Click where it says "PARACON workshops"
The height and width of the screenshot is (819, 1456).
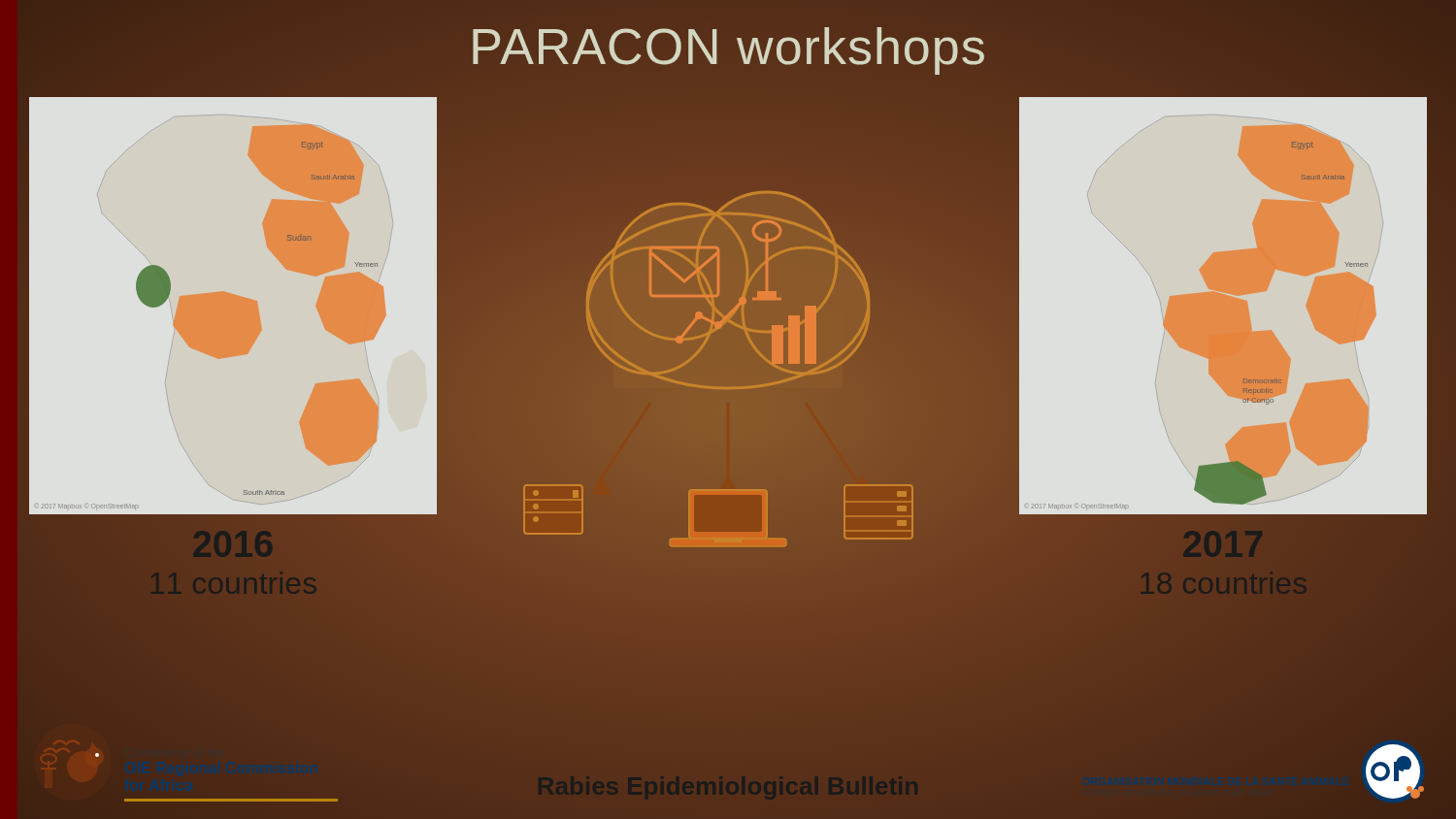tap(728, 47)
